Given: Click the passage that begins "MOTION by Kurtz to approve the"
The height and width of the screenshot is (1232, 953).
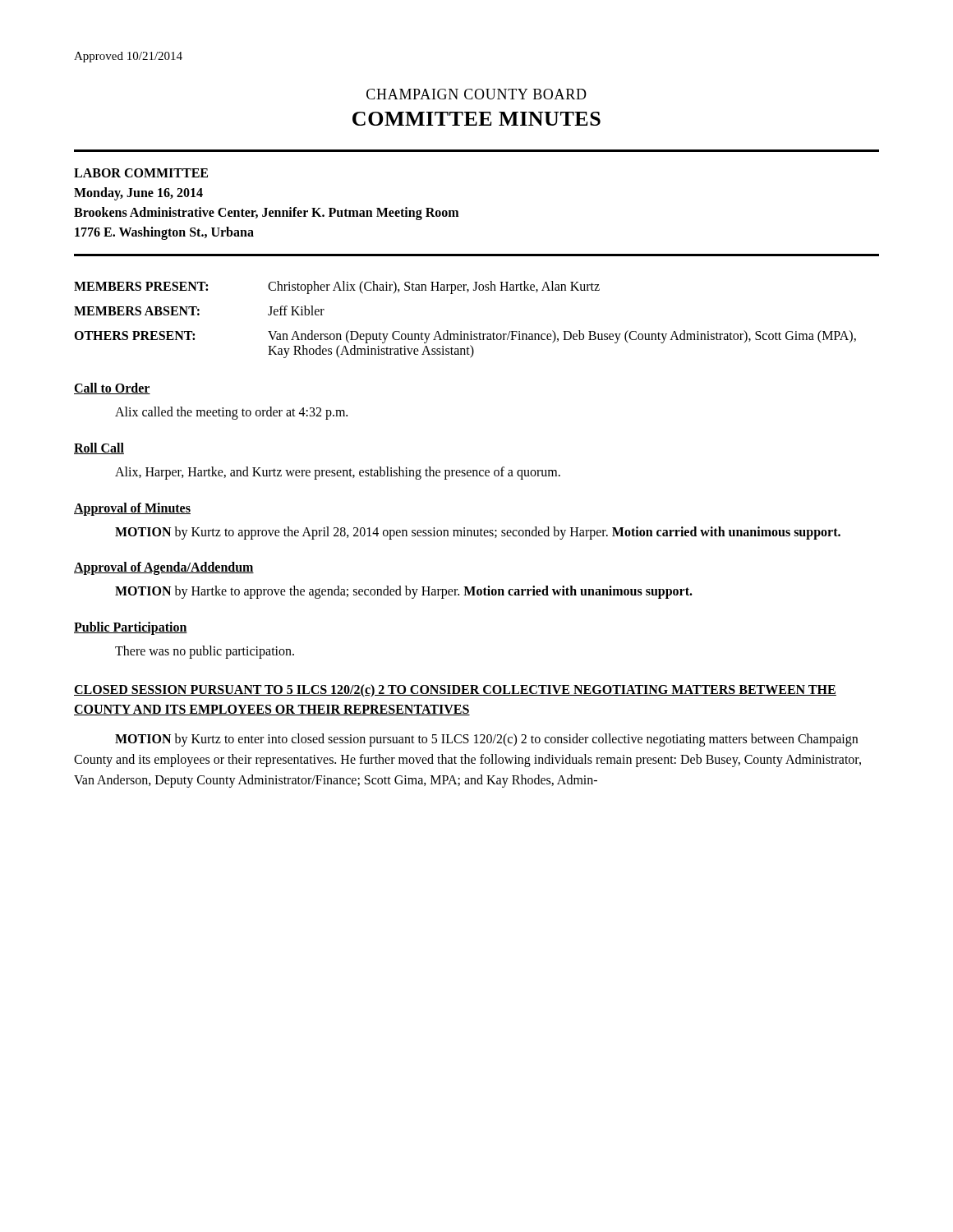Looking at the screenshot, I should (478, 531).
